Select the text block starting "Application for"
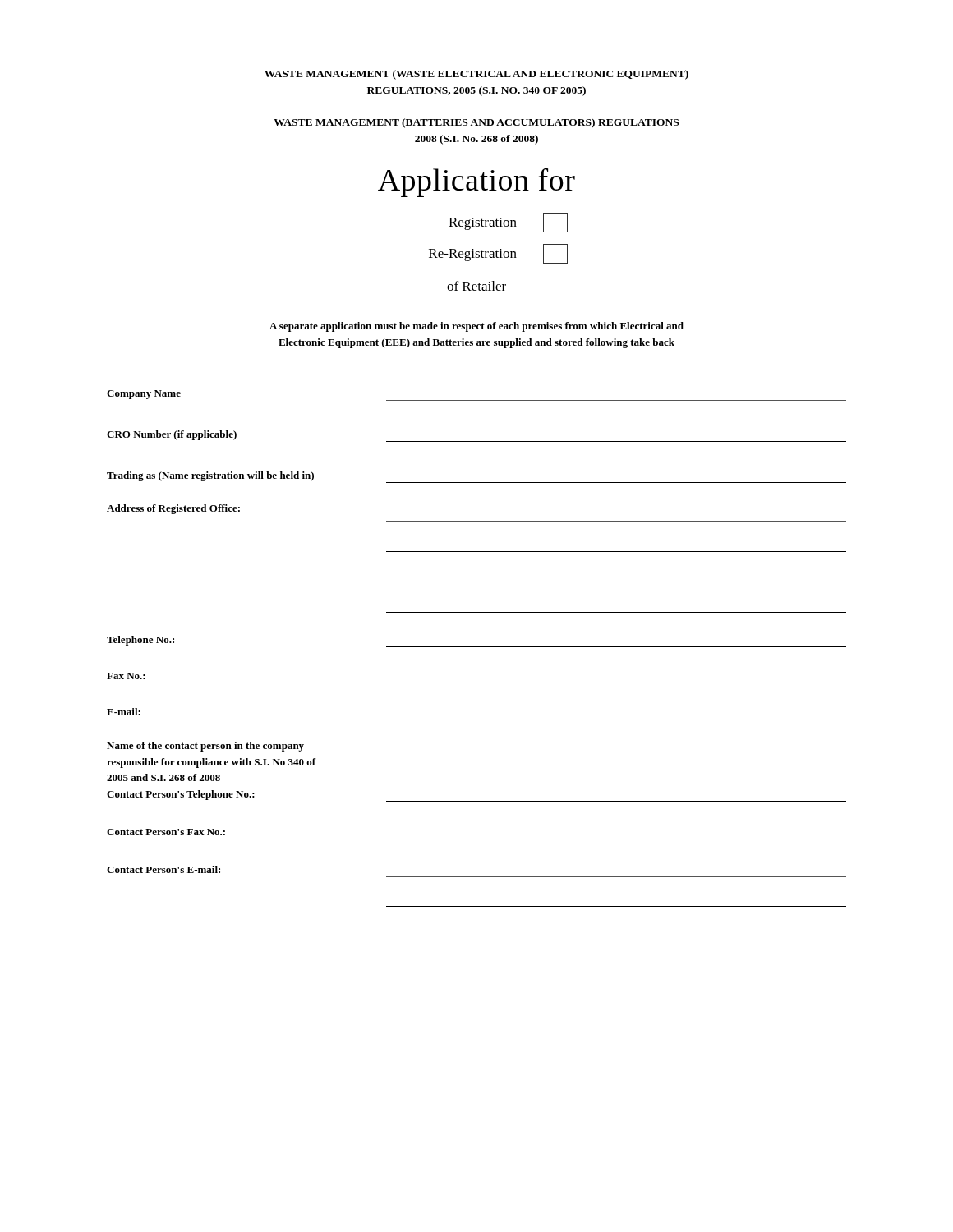Viewport: 953px width, 1232px height. (476, 180)
